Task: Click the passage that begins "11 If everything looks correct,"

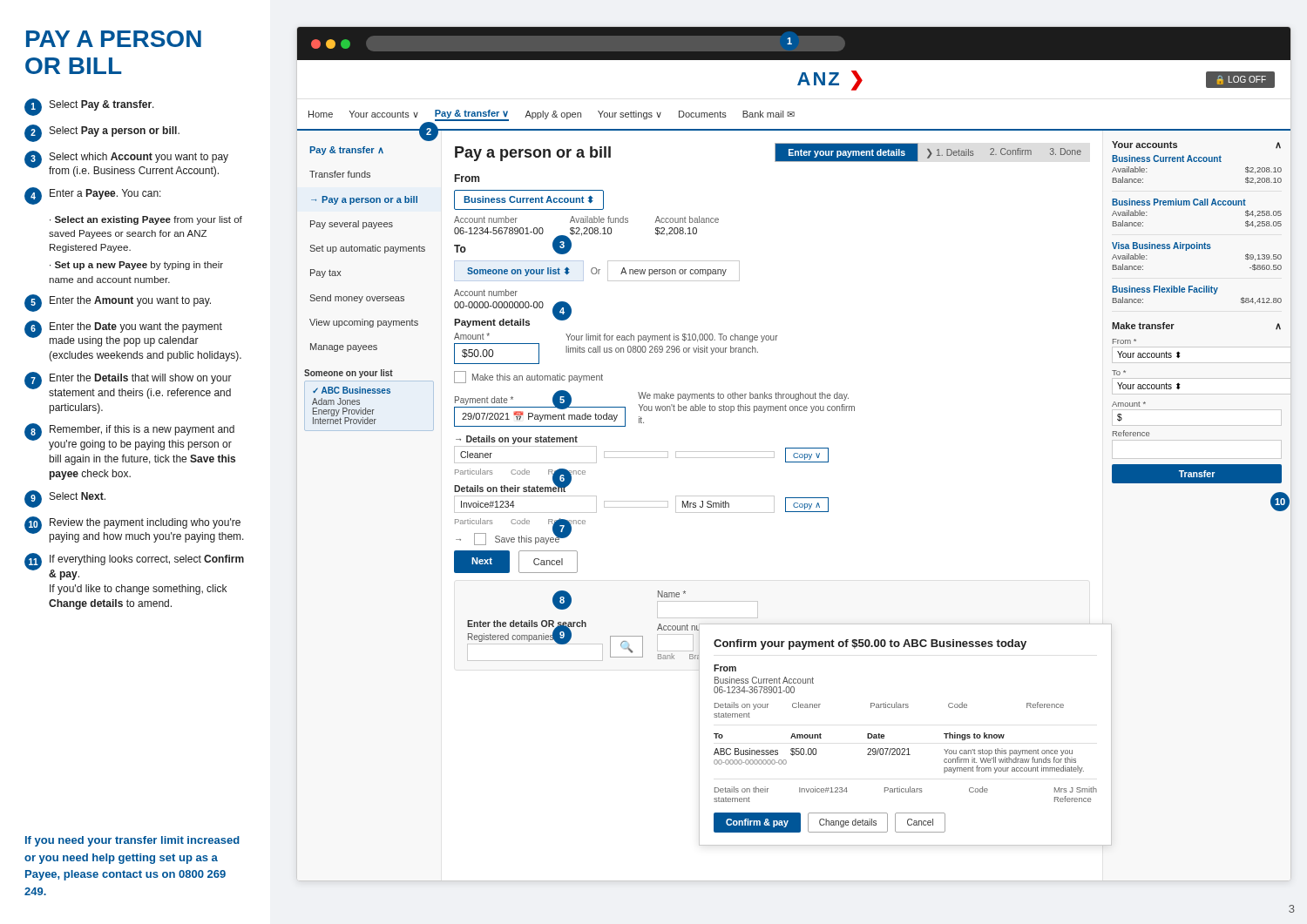Action: click(x=135, y=582)
